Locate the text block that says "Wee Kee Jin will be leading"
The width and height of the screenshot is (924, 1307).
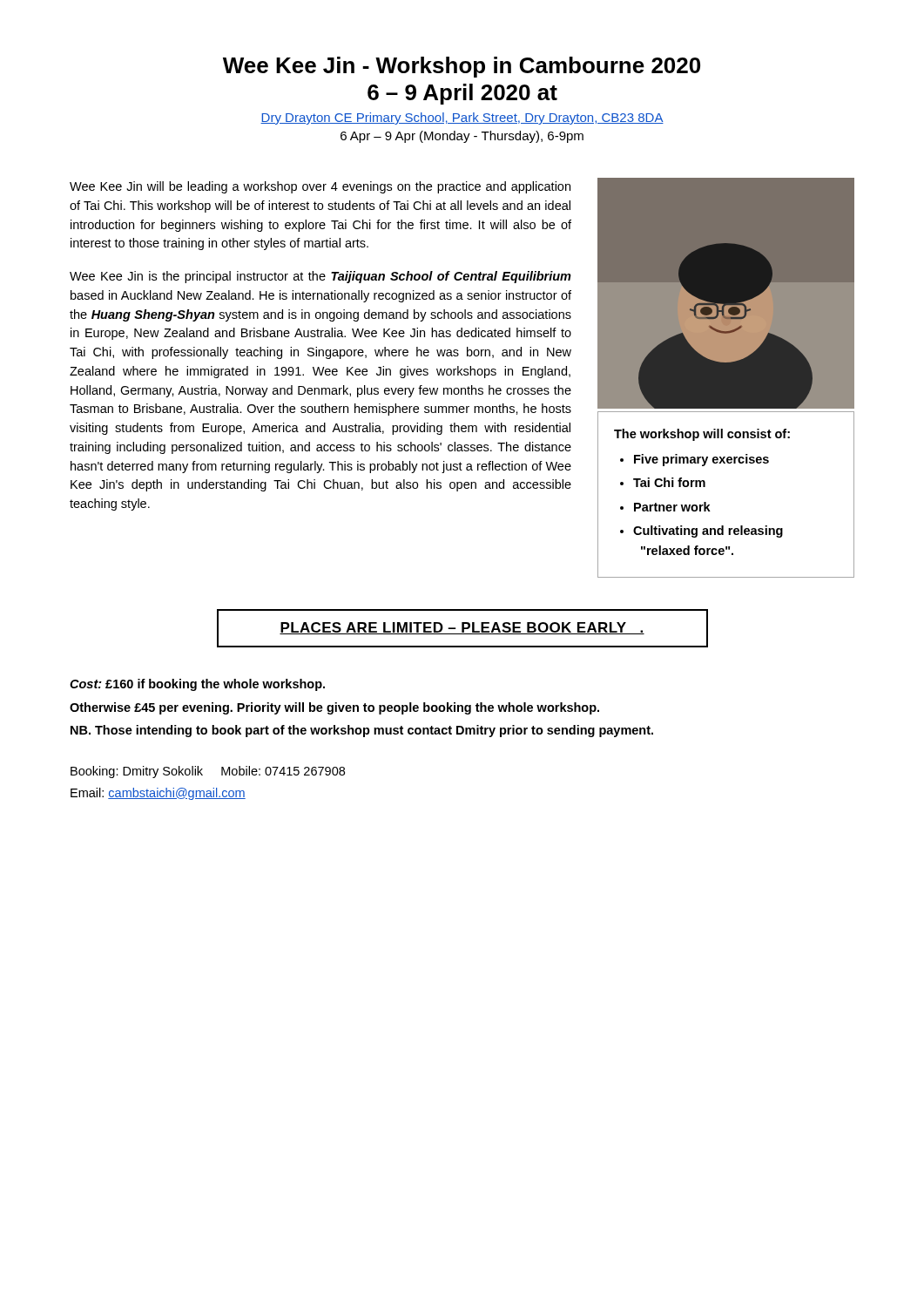320,346
